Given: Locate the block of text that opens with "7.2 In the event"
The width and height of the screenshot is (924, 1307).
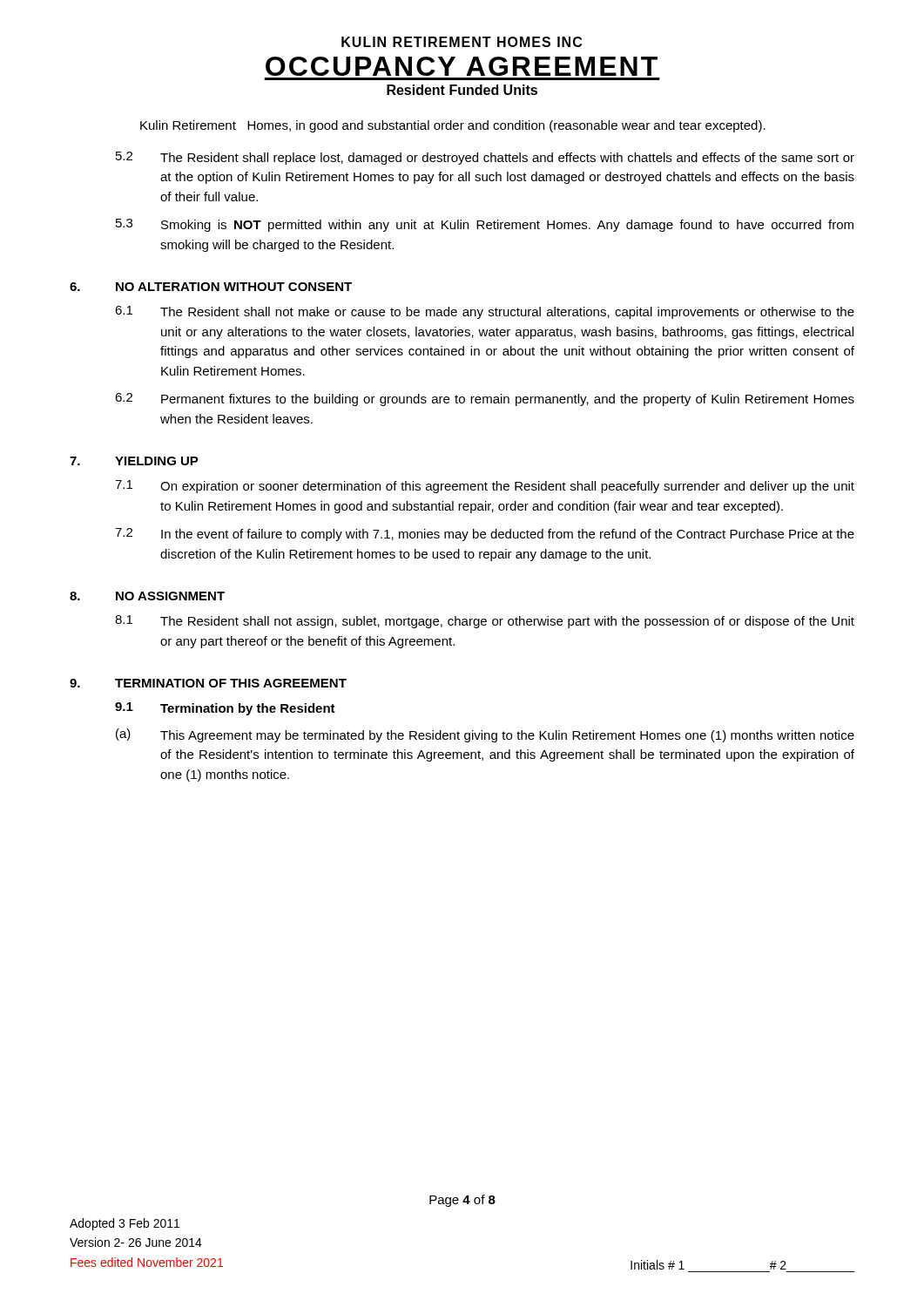Looking at the screenshot, I should [462, 544].
